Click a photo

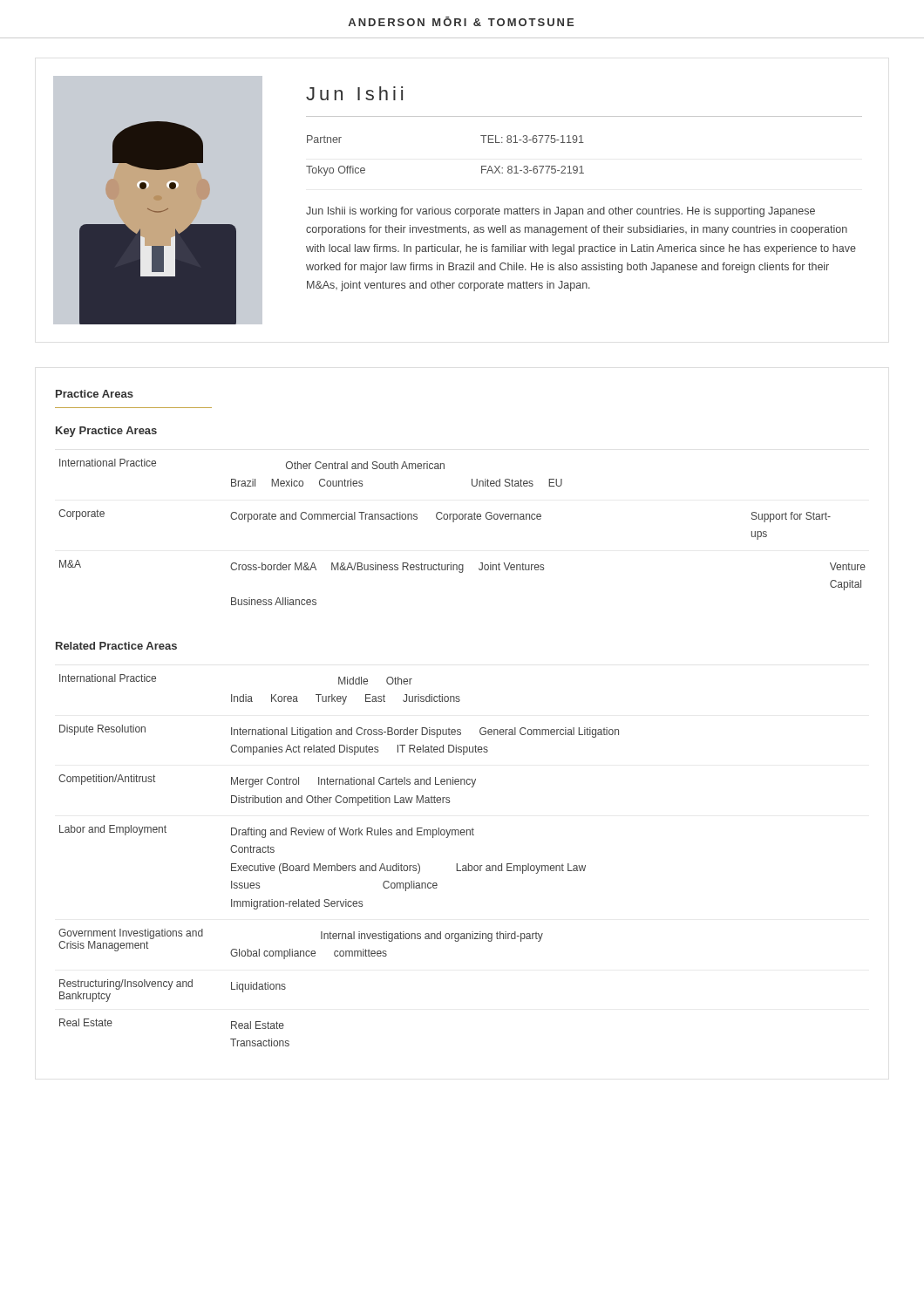tap(158, 200)
